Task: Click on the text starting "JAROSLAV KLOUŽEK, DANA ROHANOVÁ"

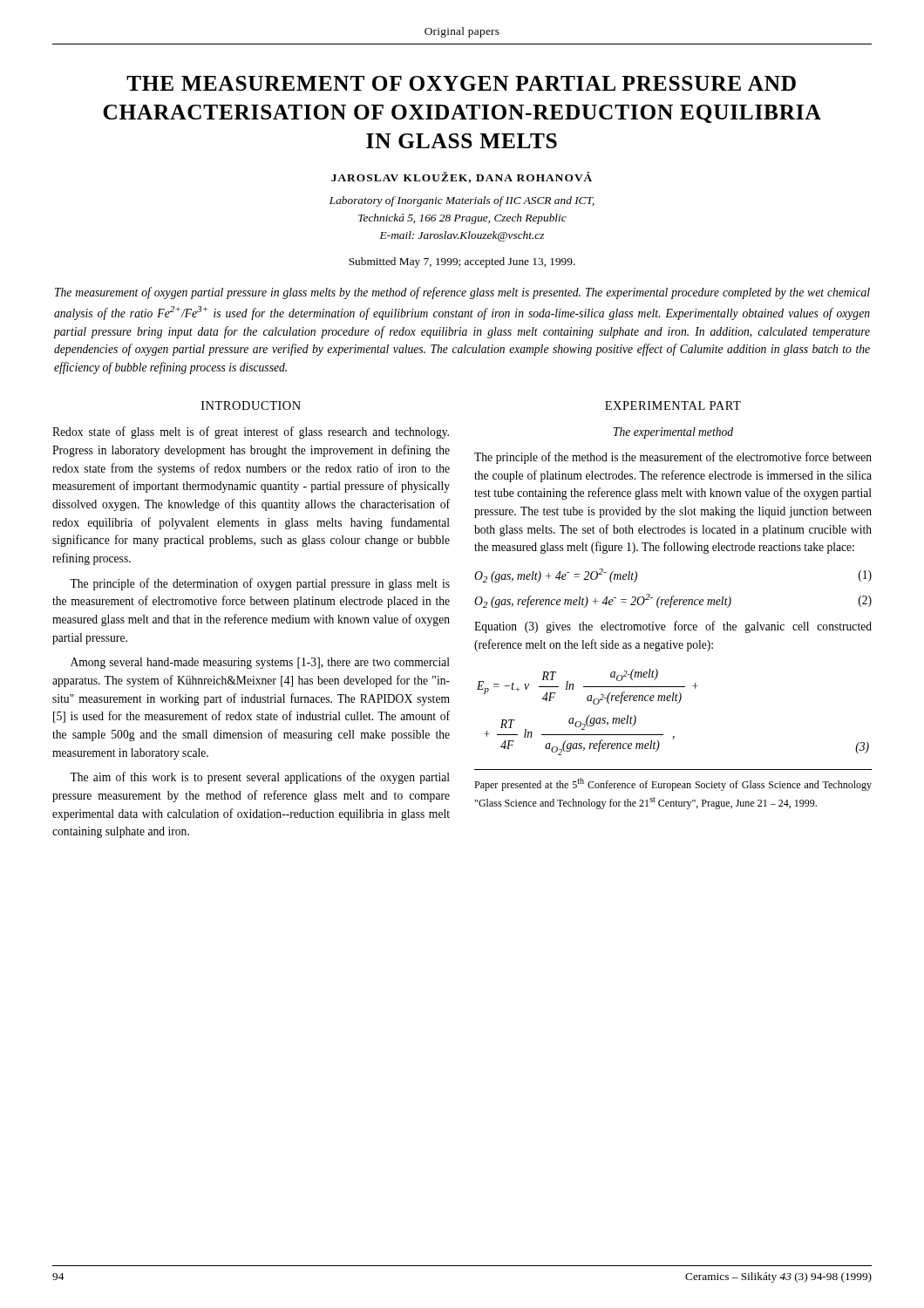Action: tap(462, 177)
